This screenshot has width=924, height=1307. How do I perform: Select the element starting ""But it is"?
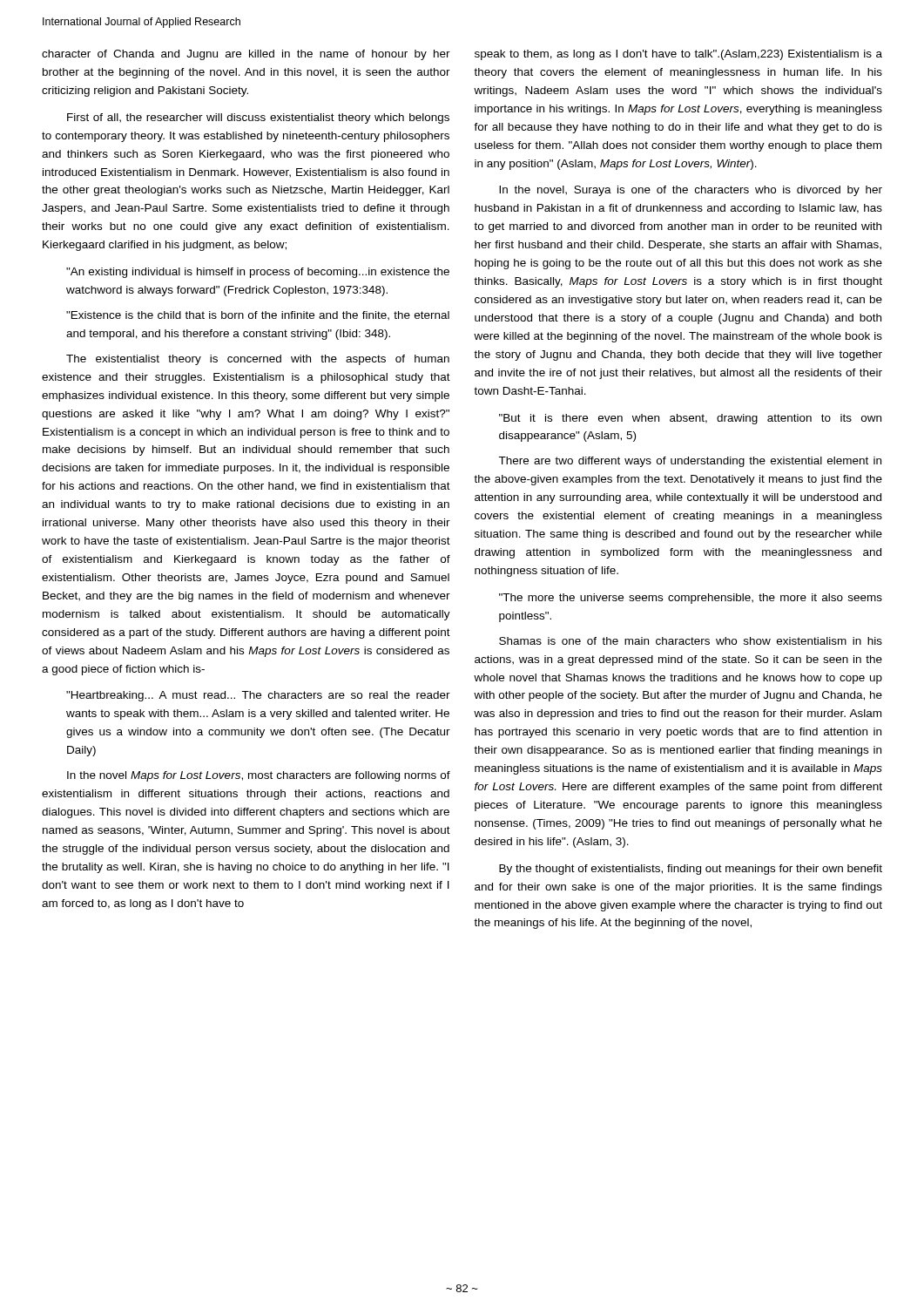(x=690, y=426)
